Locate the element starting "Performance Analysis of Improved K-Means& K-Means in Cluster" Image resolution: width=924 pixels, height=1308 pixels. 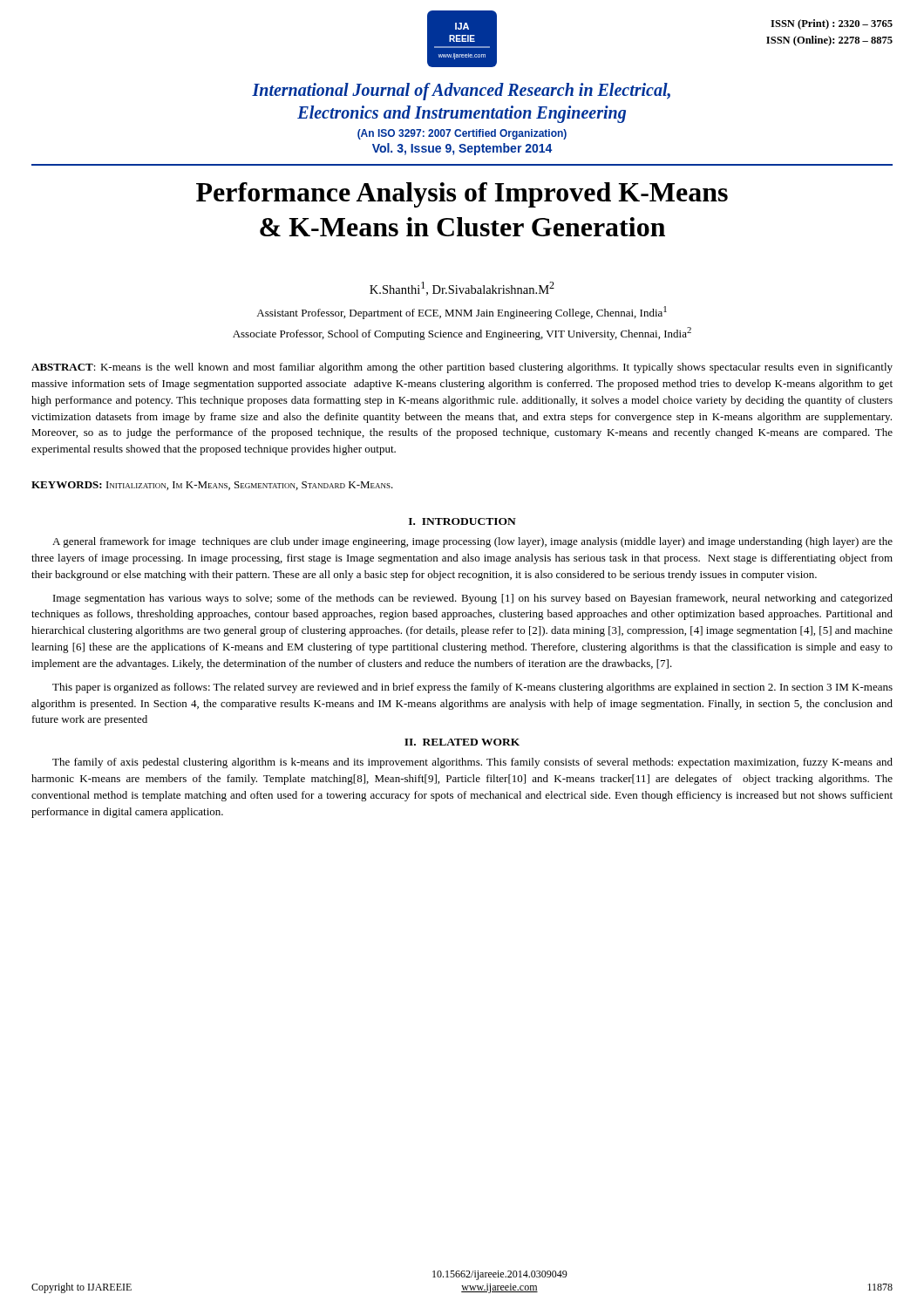[x=462, y=209]
